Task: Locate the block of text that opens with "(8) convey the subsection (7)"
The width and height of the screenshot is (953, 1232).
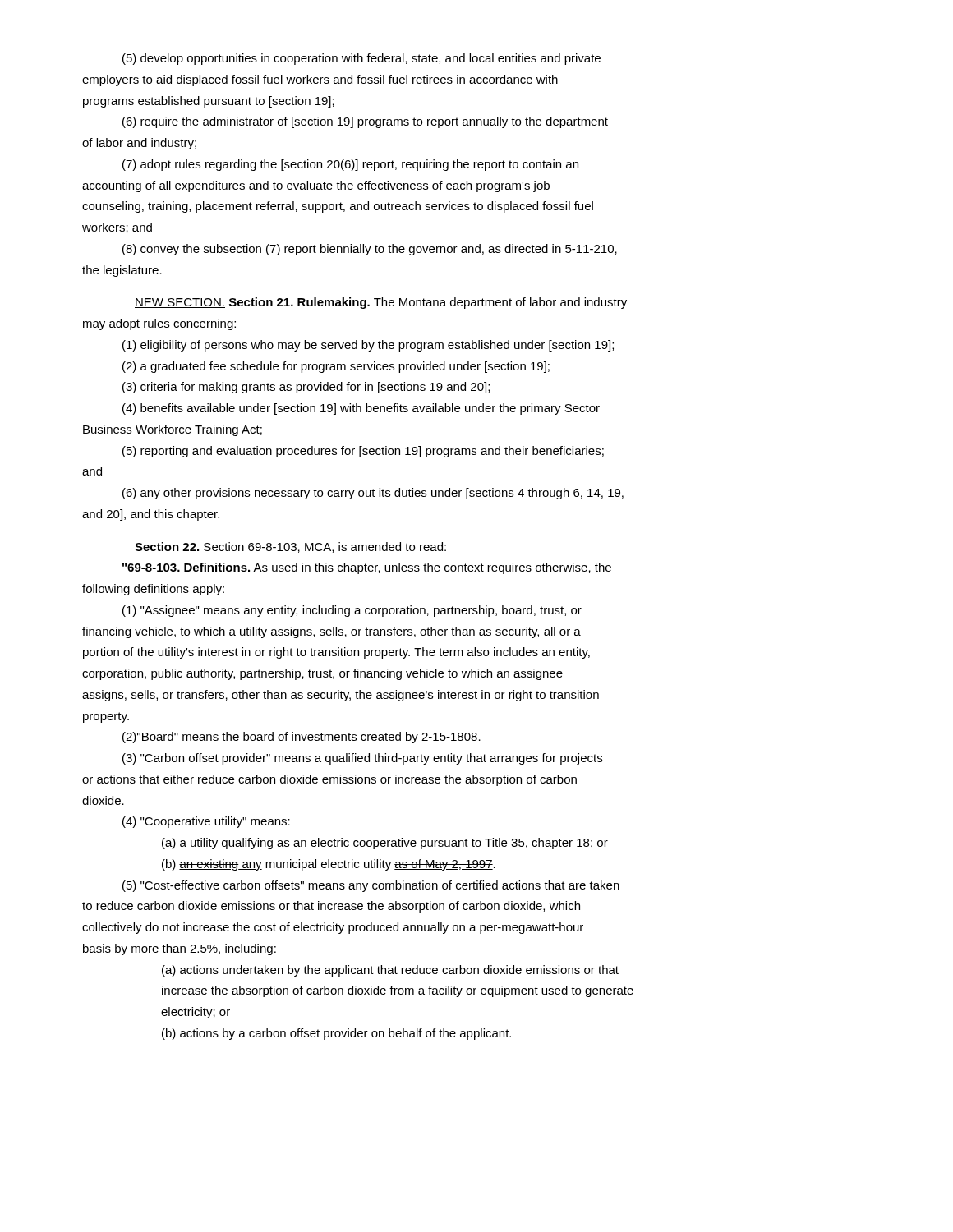Action: pos(476,259)
